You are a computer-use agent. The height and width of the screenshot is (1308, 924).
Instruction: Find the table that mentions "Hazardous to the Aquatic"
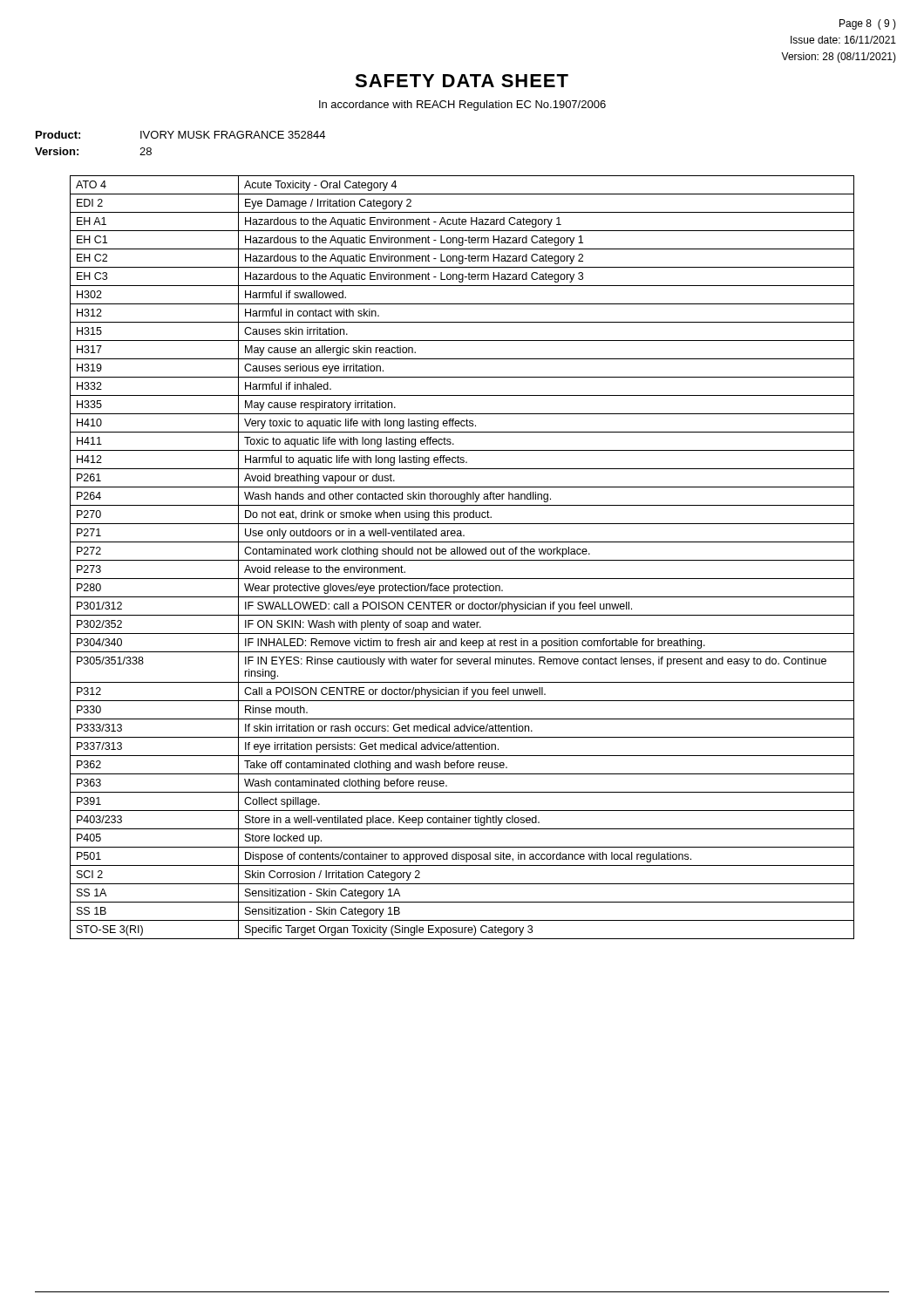pos(462,557)
